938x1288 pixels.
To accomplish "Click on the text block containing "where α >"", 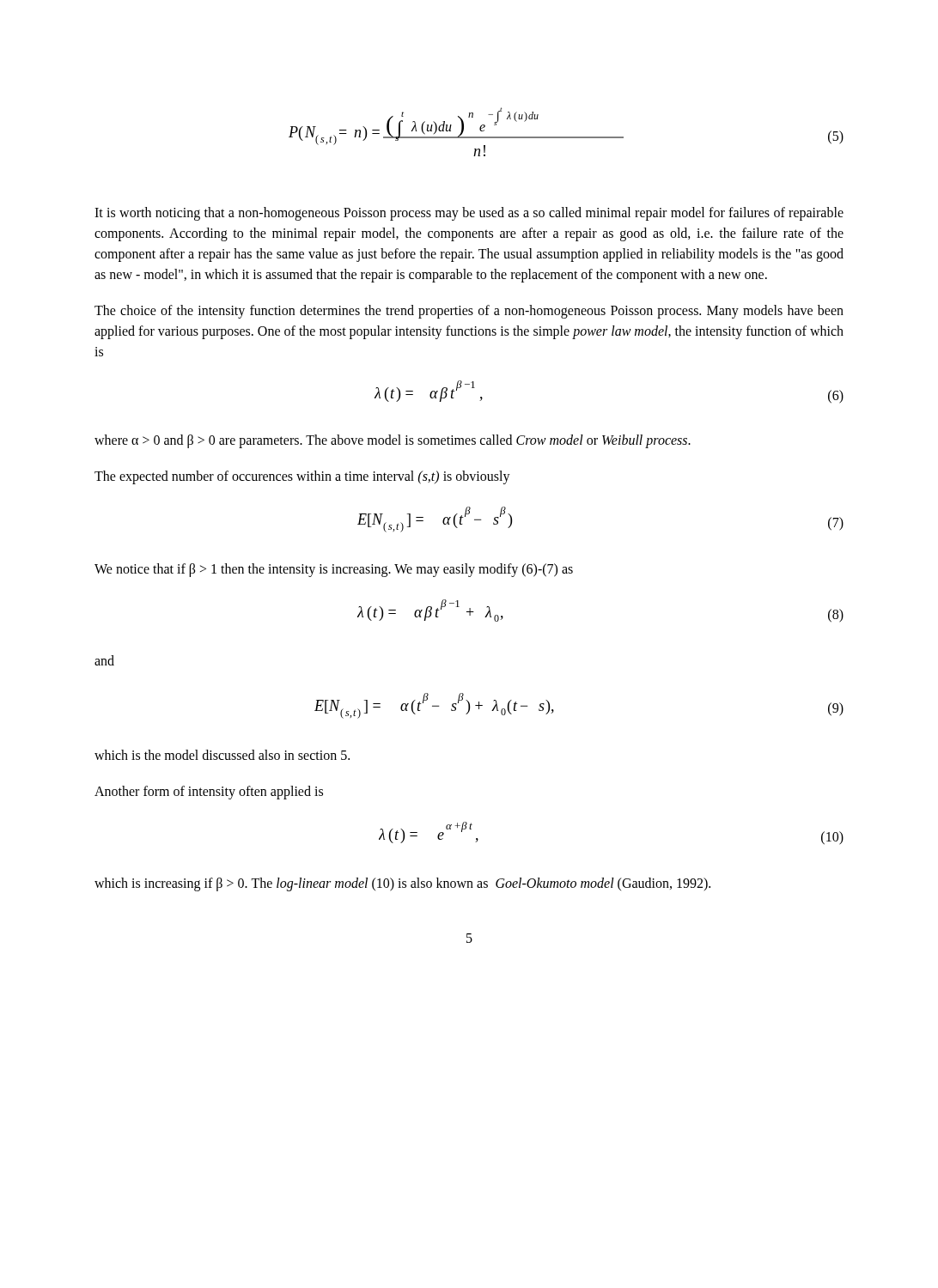I will tap(393, 440).
